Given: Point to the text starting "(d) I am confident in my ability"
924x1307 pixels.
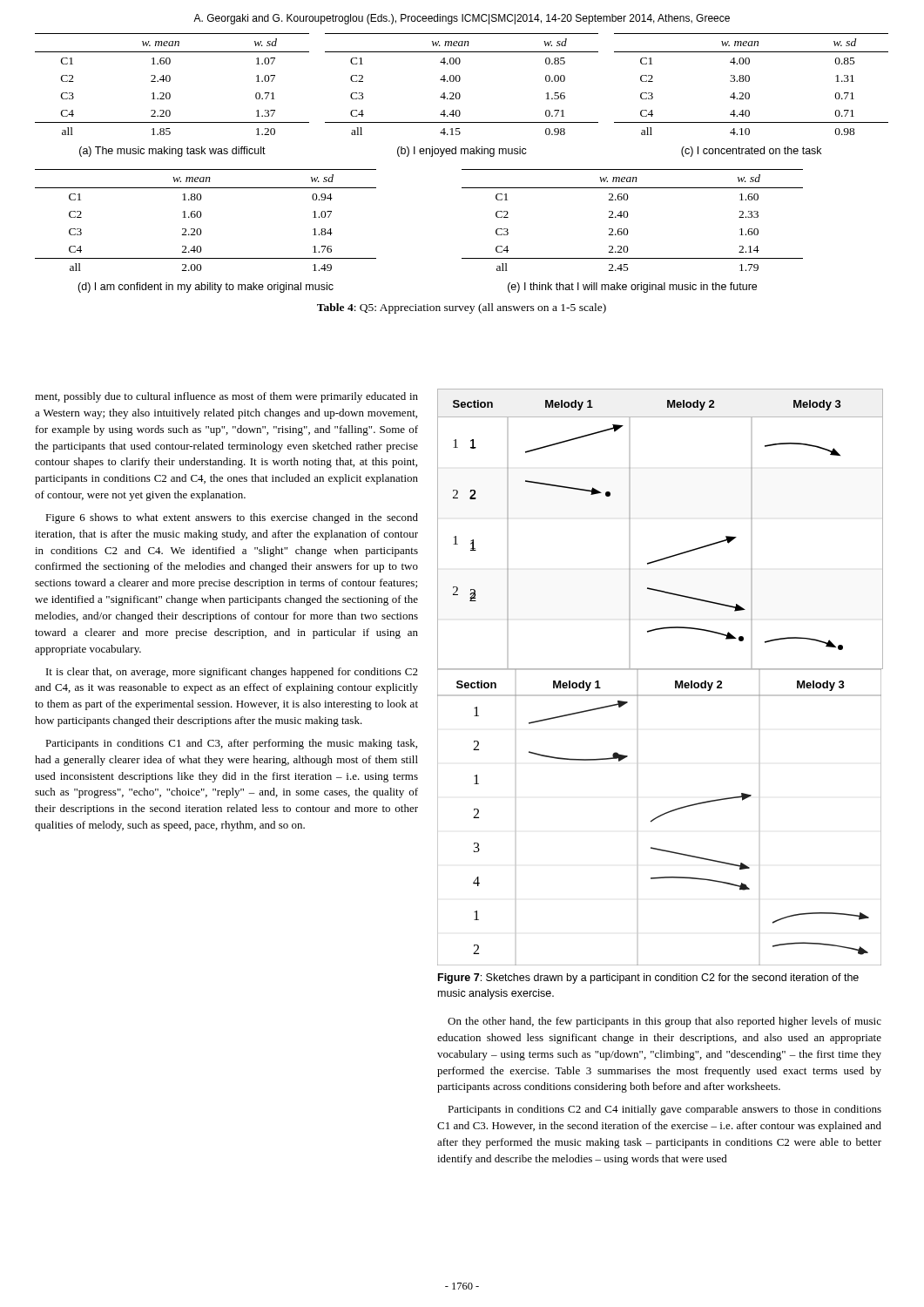Looking at the screenshot, I should 205,287.
